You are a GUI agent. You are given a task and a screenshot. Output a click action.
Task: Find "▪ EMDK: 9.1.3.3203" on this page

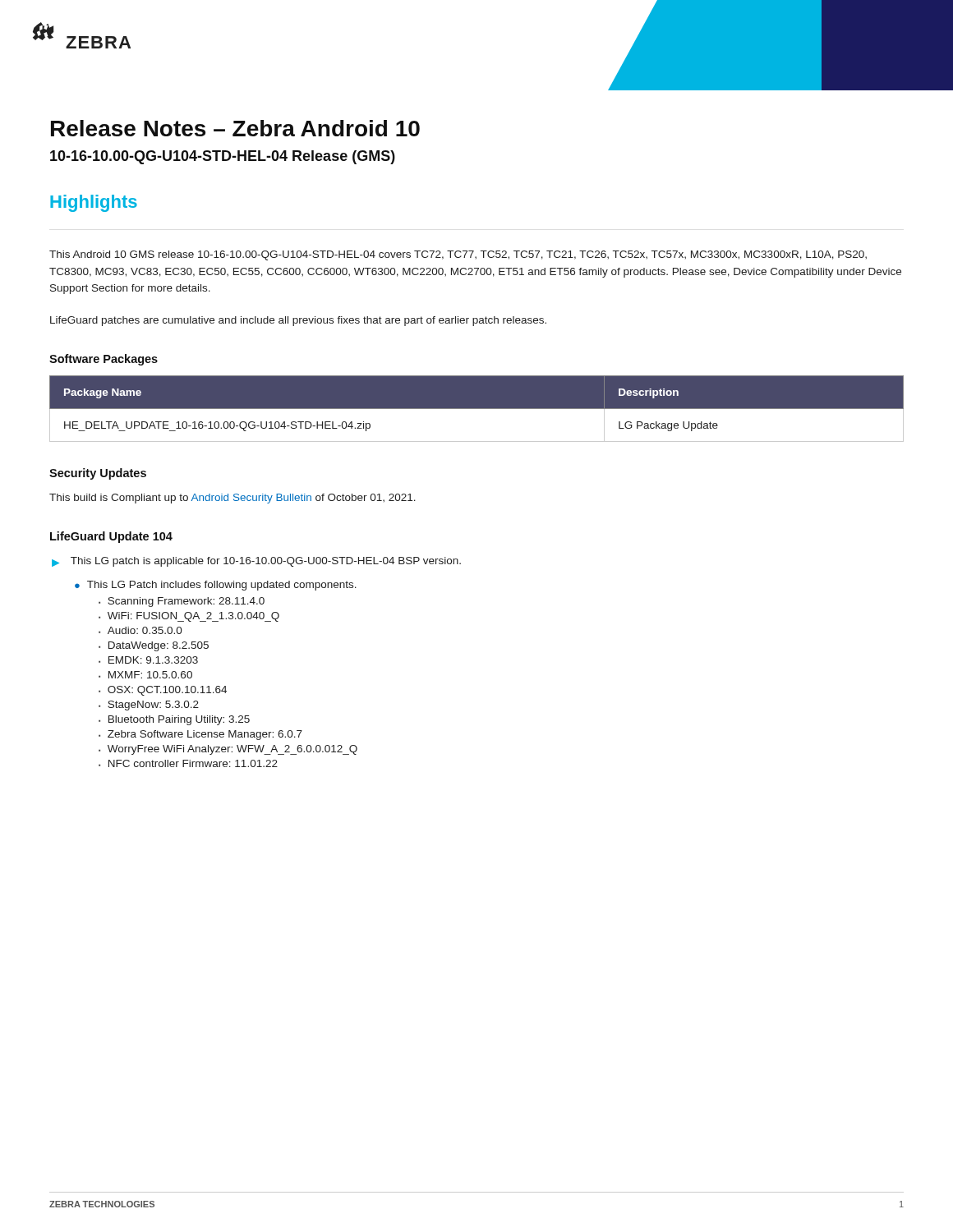(x=148, y=660)
